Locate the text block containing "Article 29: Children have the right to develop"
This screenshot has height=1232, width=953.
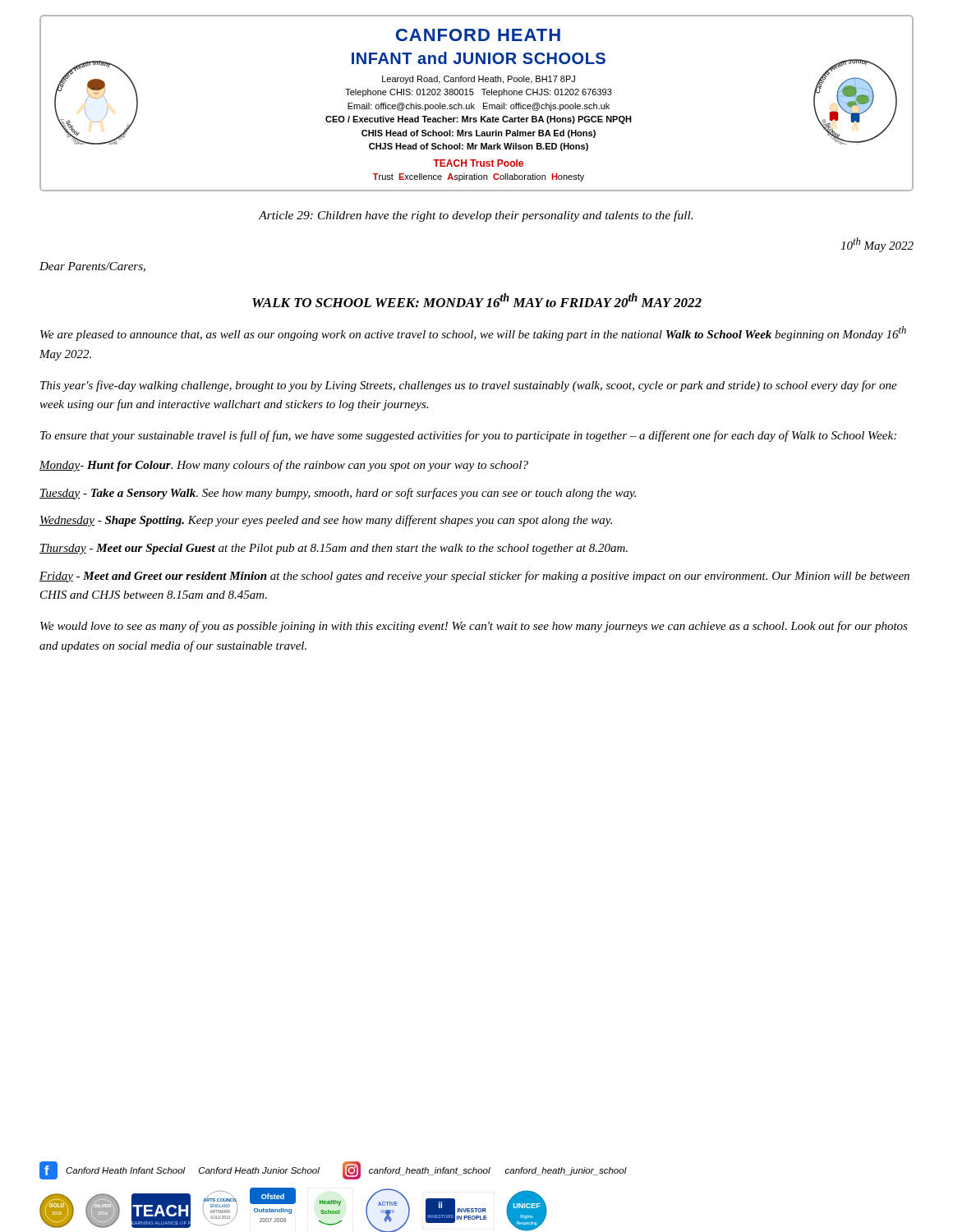pos(476,215)
